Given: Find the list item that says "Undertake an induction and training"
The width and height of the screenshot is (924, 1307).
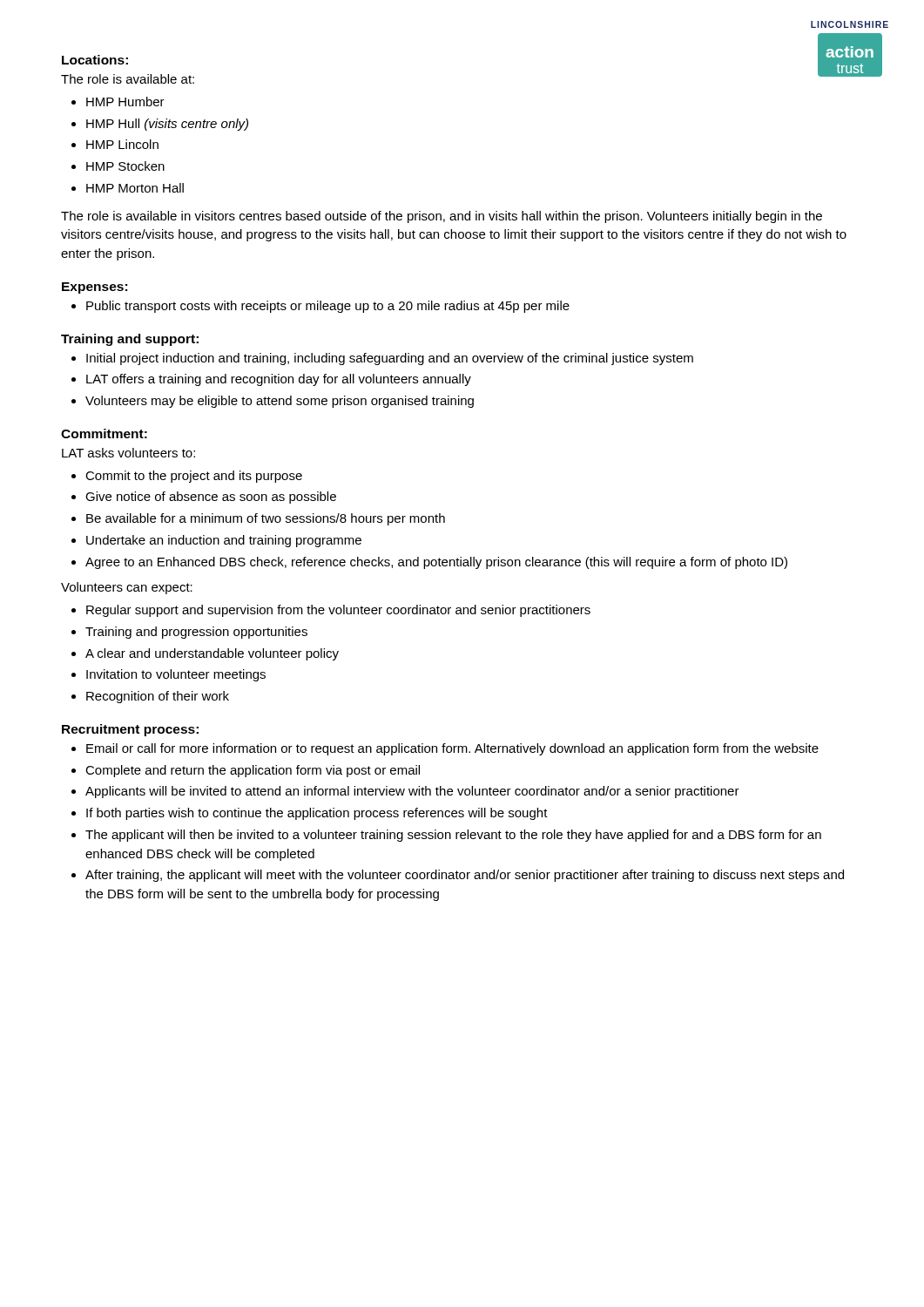Looking at the screenshot, I should pos(224,540).
